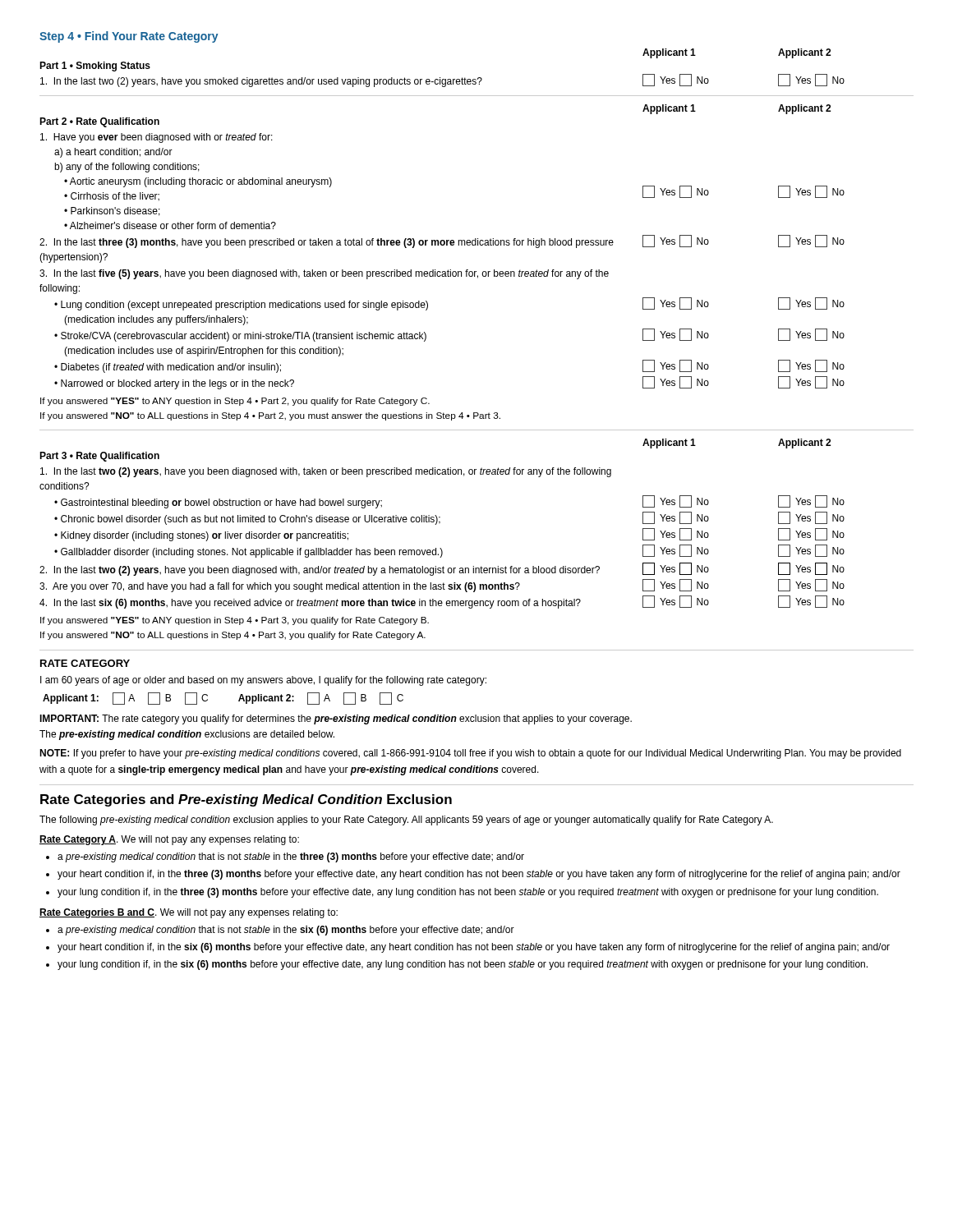The image size is (953, 1232).
Task: Find the text block that says "Applicant 1: A B C Applicant 2: A"
Action: (x=69, y=699)
